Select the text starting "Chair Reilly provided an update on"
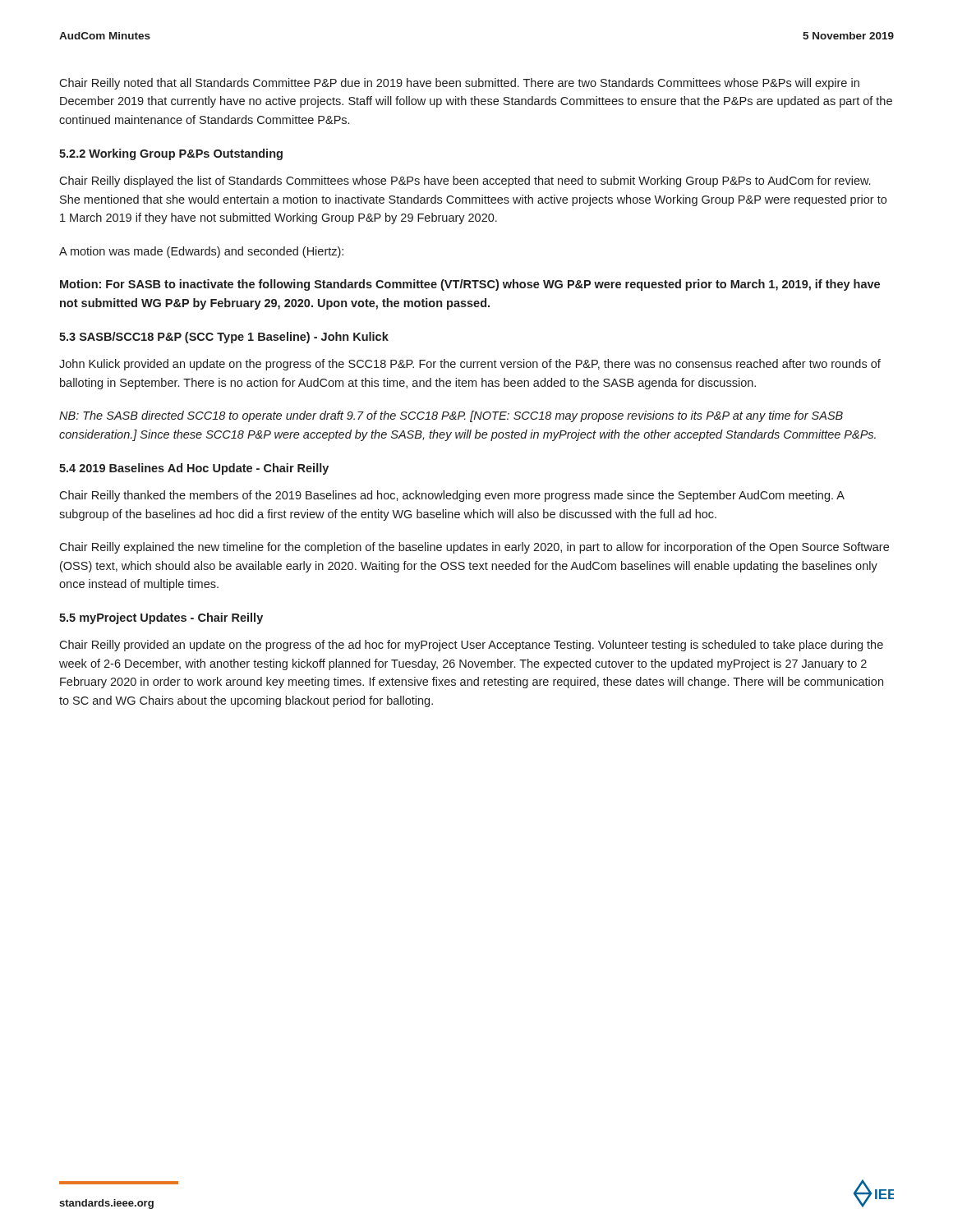The height and width of the screenshot is (1232, 953). point(472,673)
